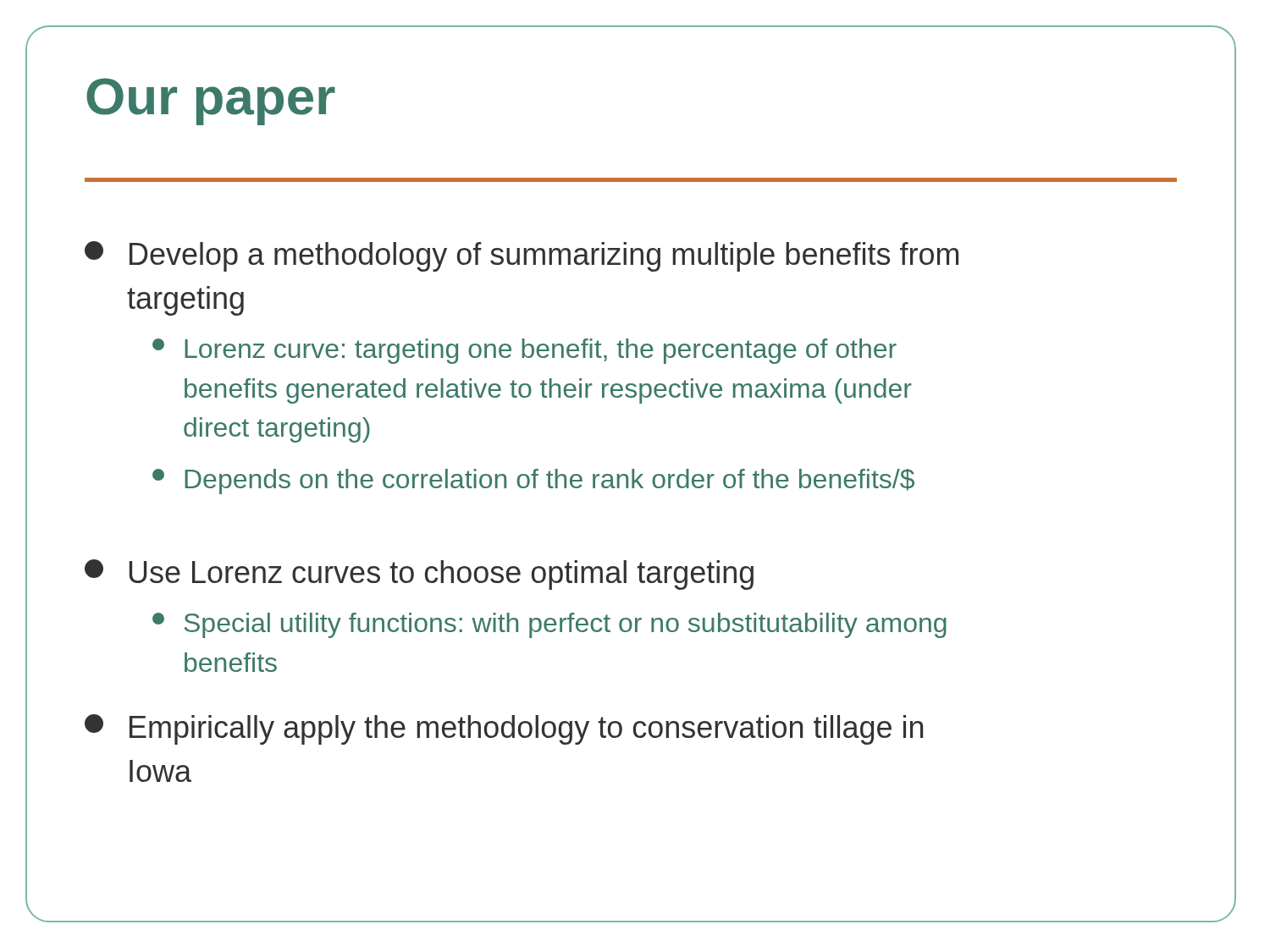Locate the passage starting "Special utility functions:"
Screen dimensions: 952x1270
tap(550, 643)
